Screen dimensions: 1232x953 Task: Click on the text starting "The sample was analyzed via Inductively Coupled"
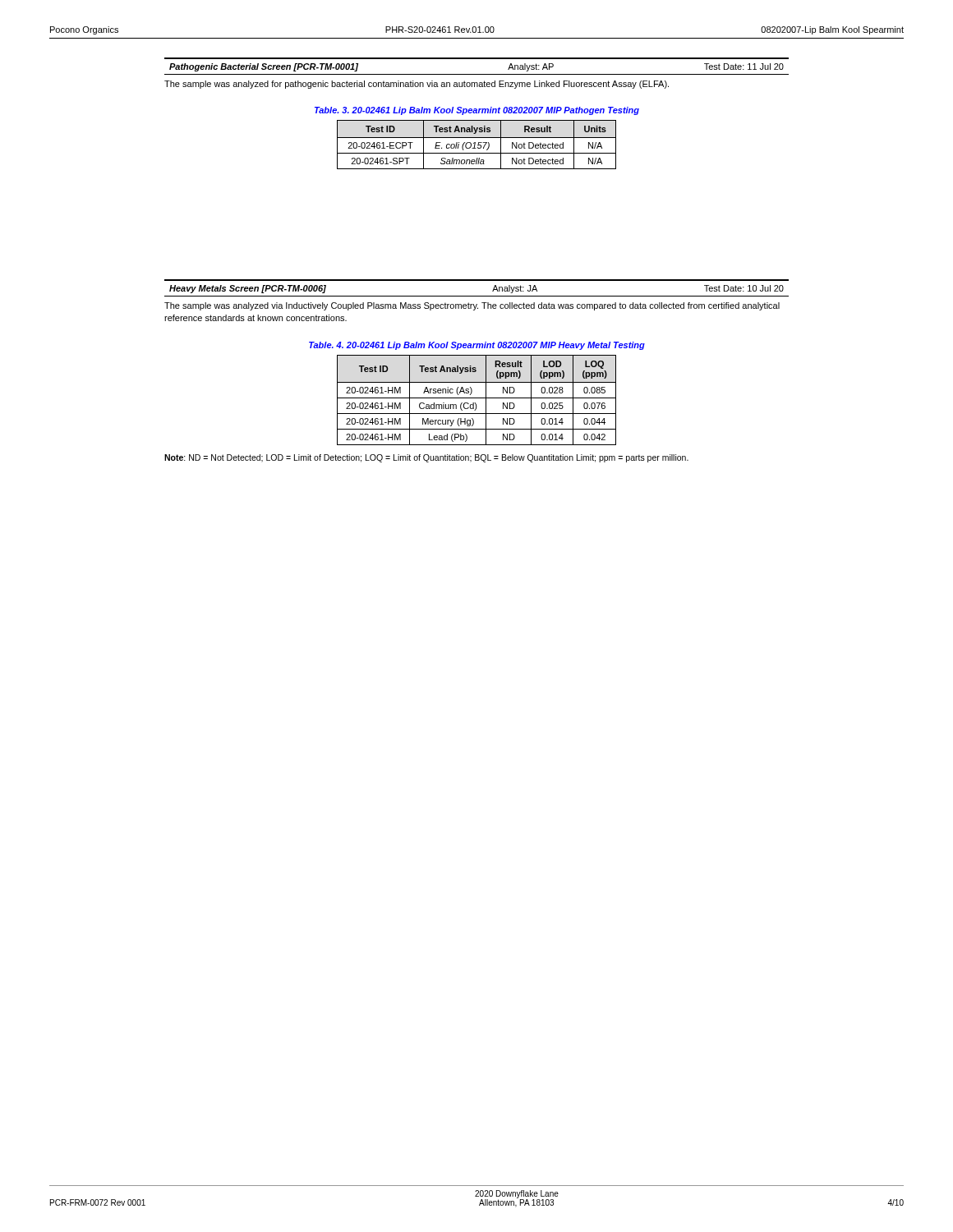(x=472, y=312)
